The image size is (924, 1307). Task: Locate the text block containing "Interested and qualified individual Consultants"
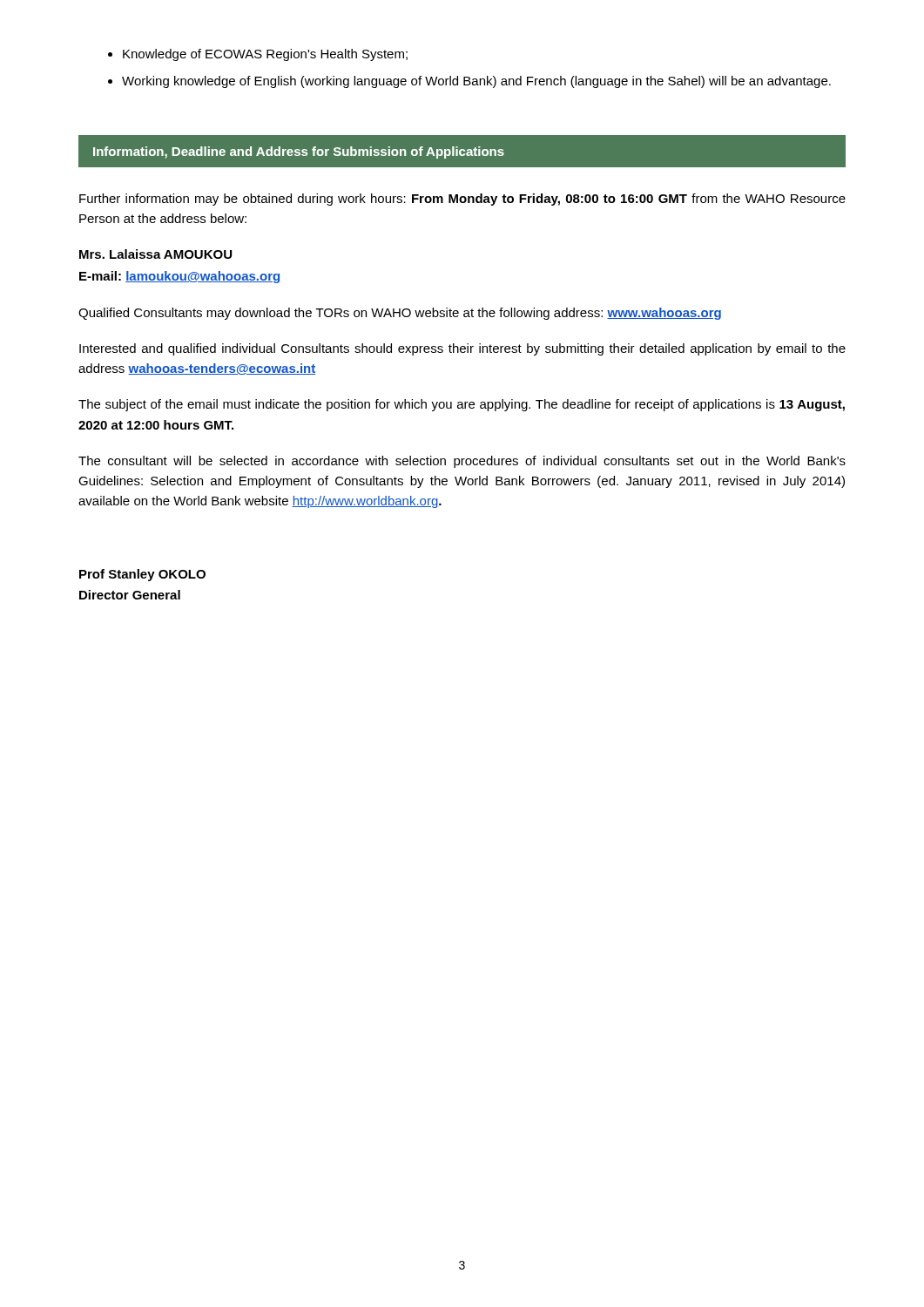pos(462,358)
